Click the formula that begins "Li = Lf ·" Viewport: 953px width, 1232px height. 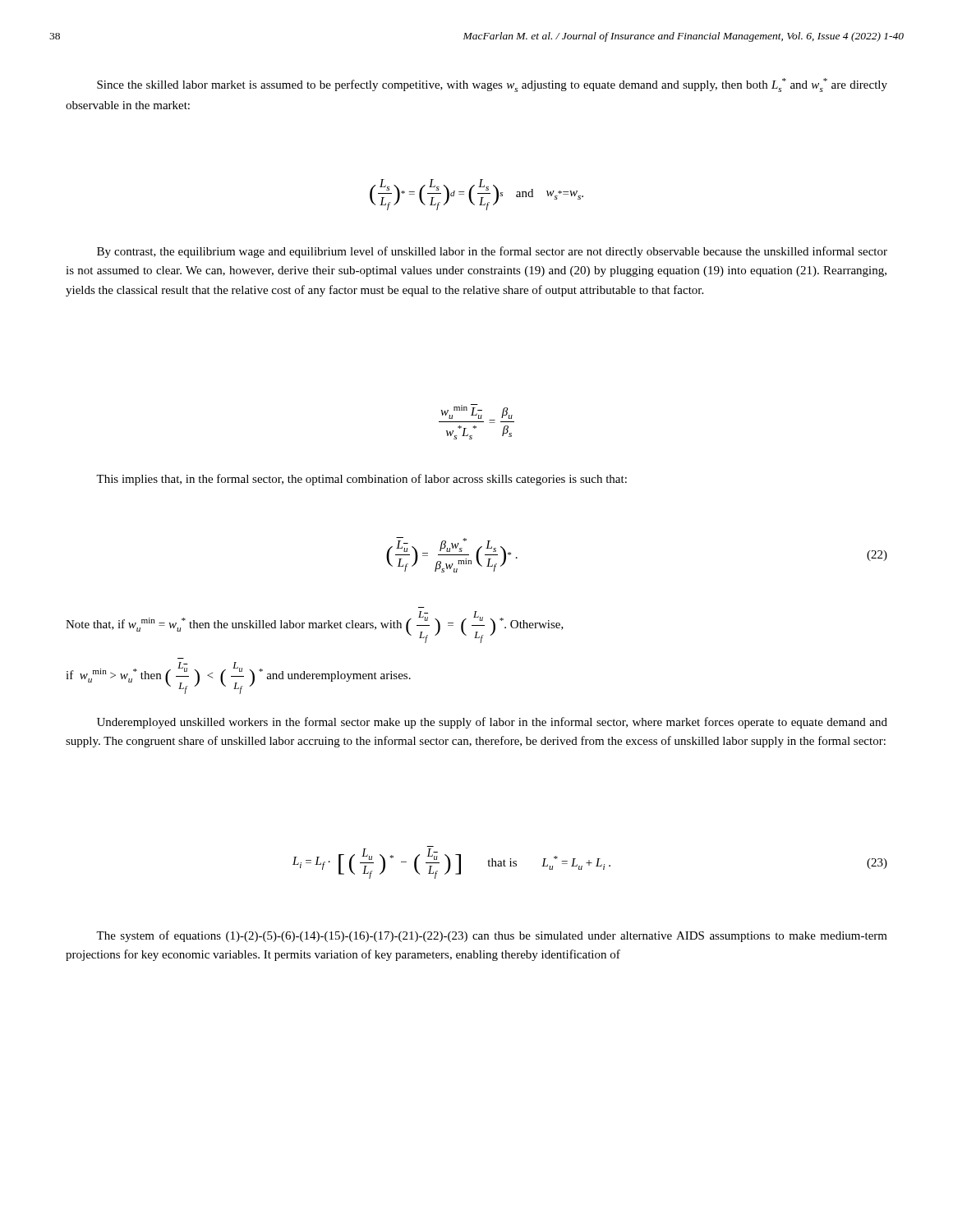tap(476, 862)
